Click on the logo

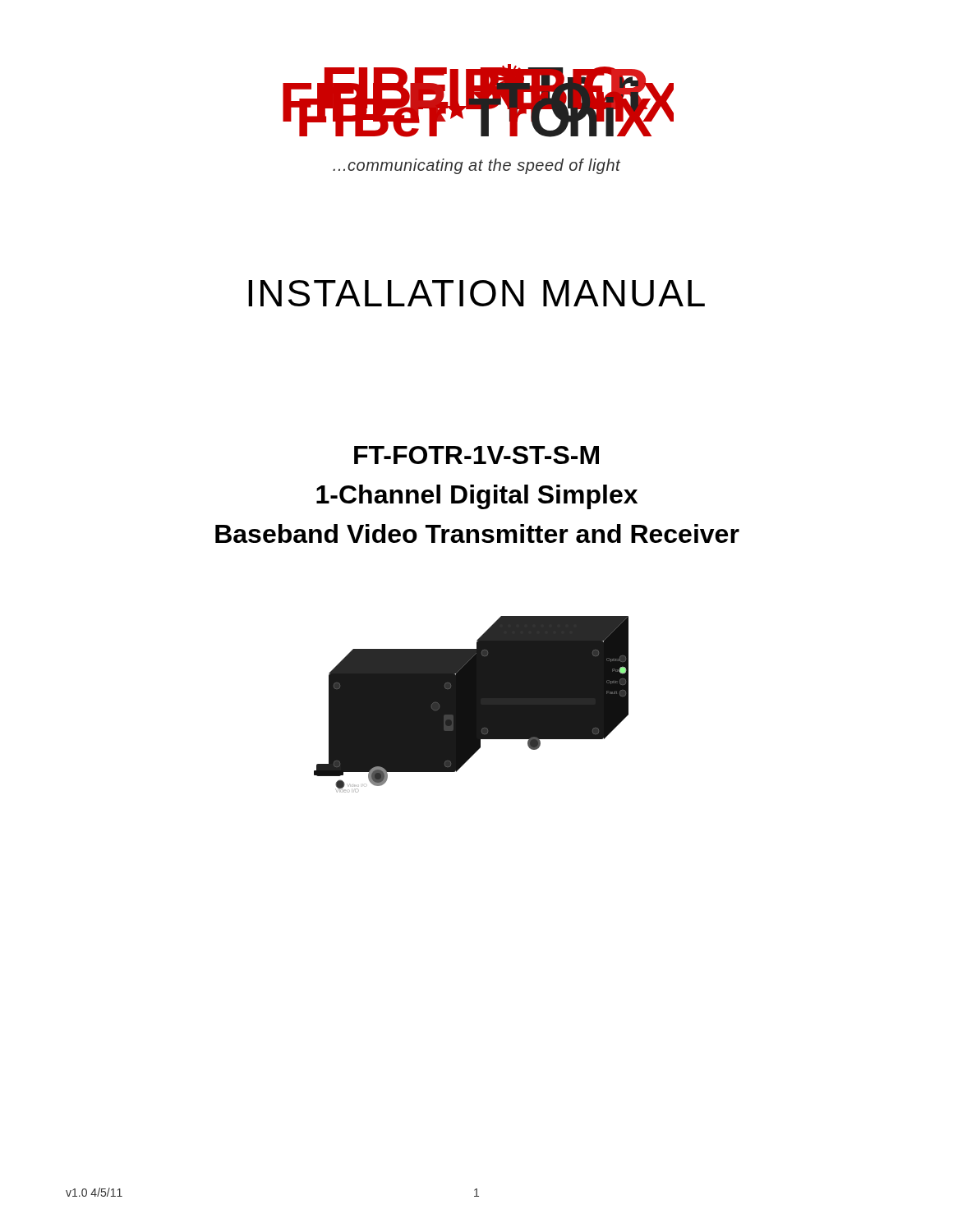(x=476, y=112)
